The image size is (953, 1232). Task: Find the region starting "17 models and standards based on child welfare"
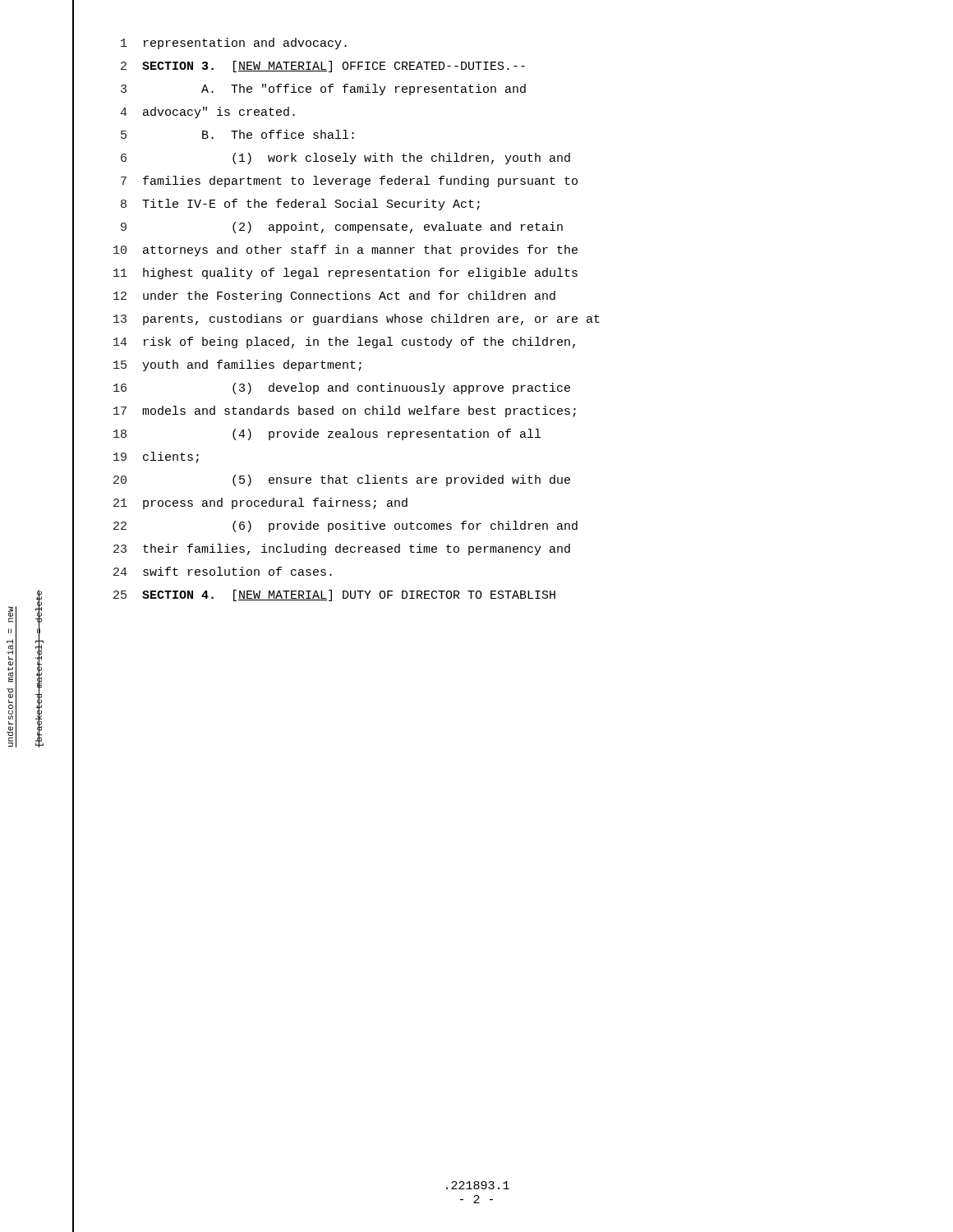[501, 412]
